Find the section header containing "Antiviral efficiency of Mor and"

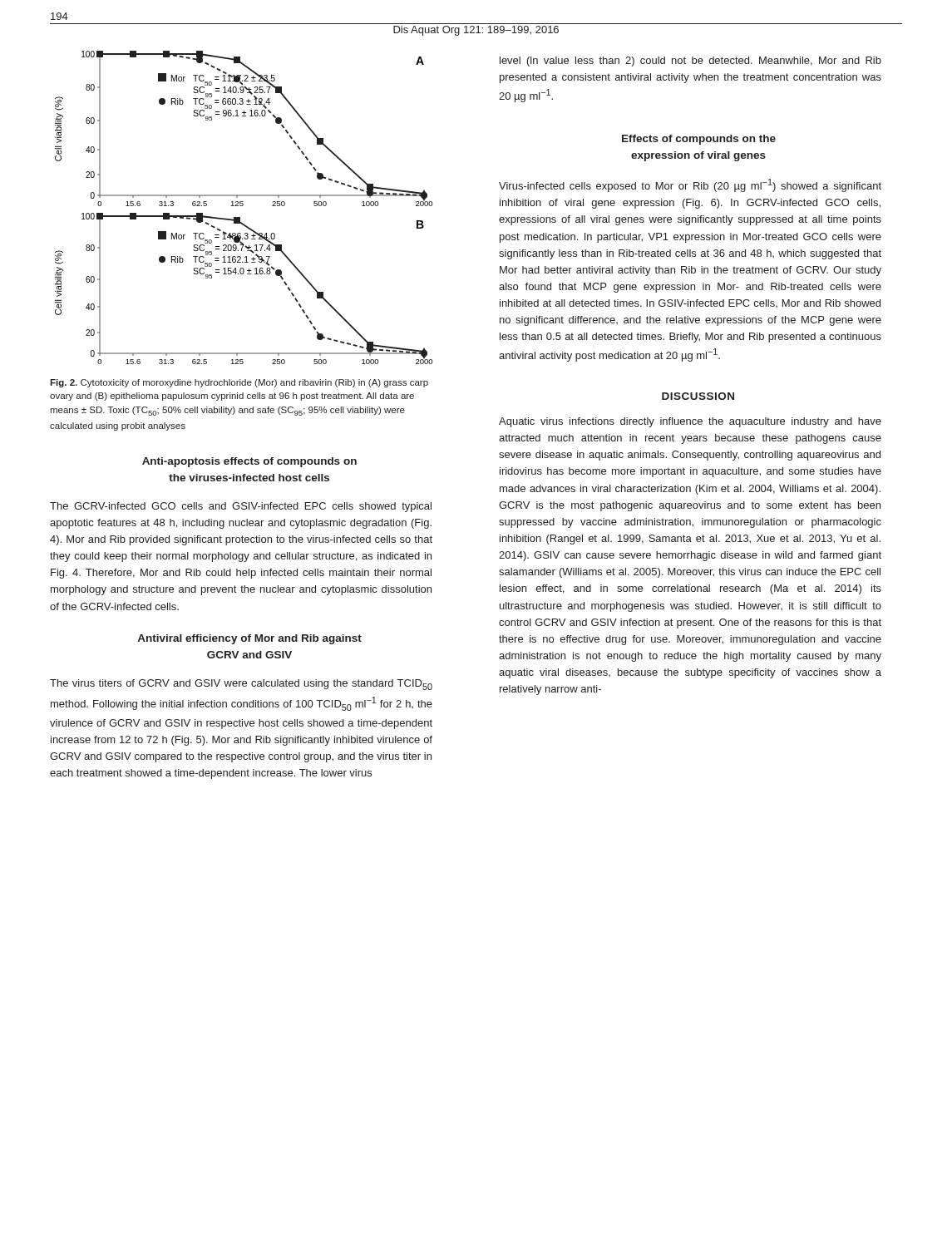(x=249, y=647)
